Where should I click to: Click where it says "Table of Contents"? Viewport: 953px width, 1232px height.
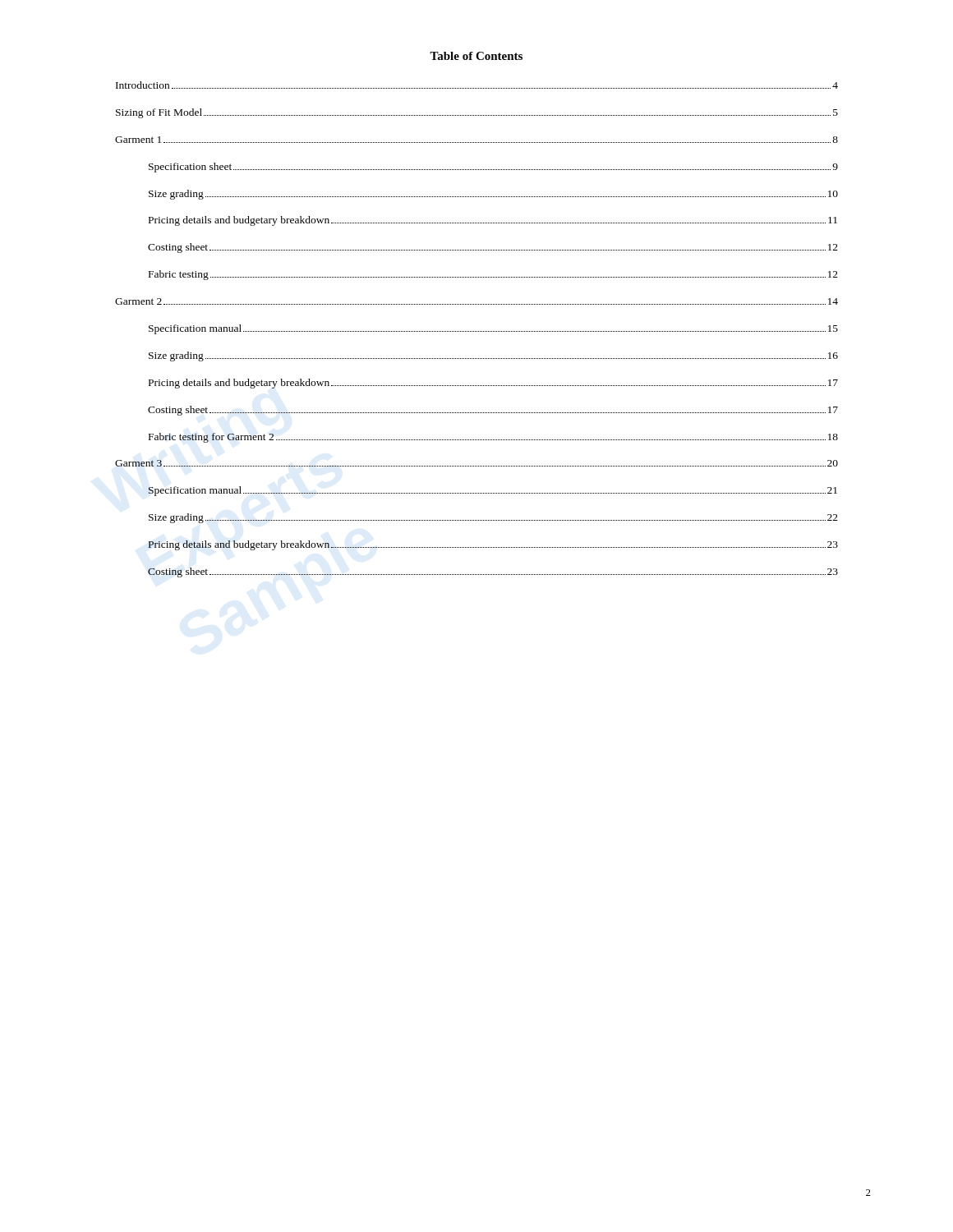[x=476, y=56]
